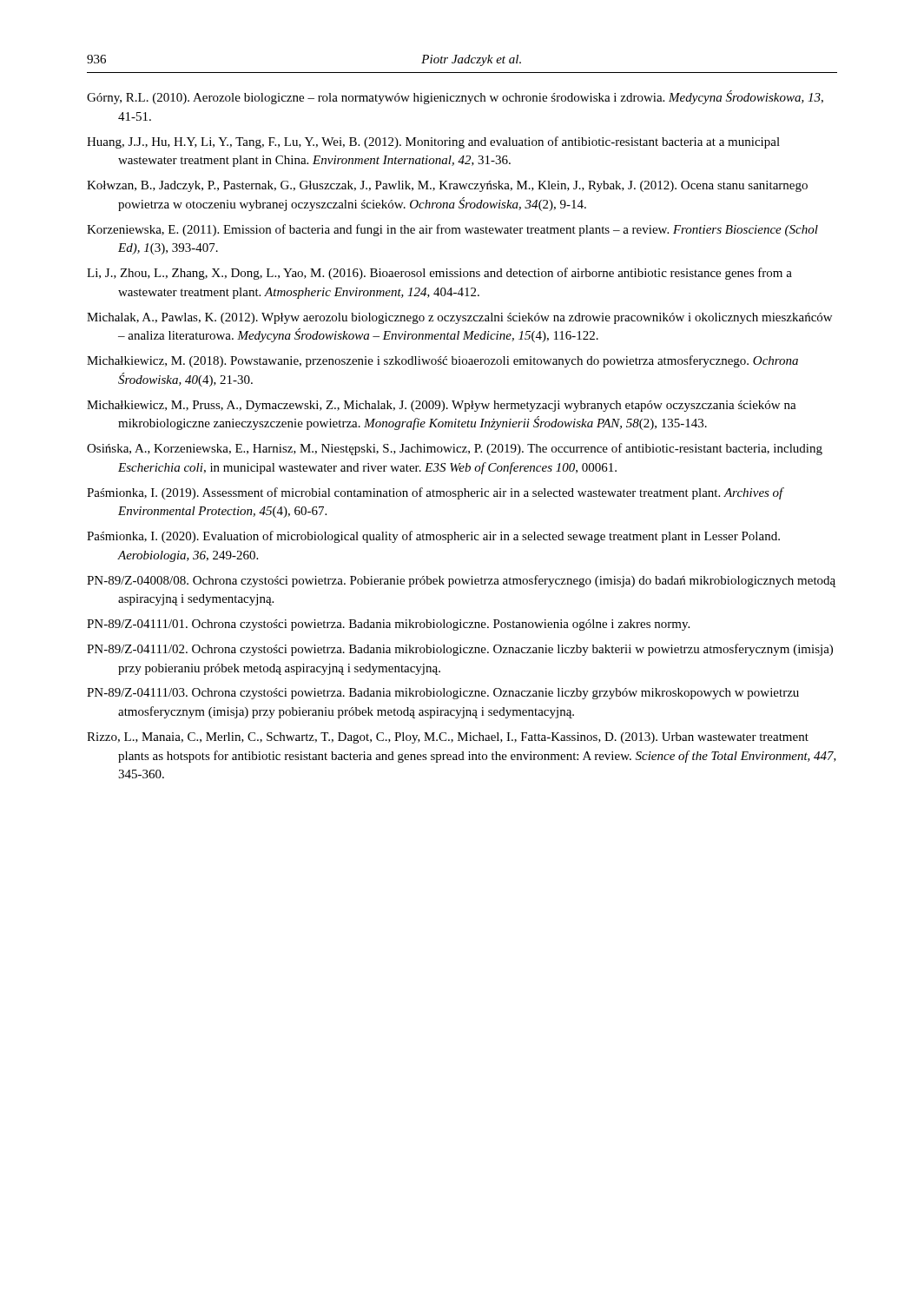Click on the block starting "Kołwzan, B., Jadczyk,"
The width and height of the screenshot is (924, 1303).
pyautogui.click(x=447, y=194)
